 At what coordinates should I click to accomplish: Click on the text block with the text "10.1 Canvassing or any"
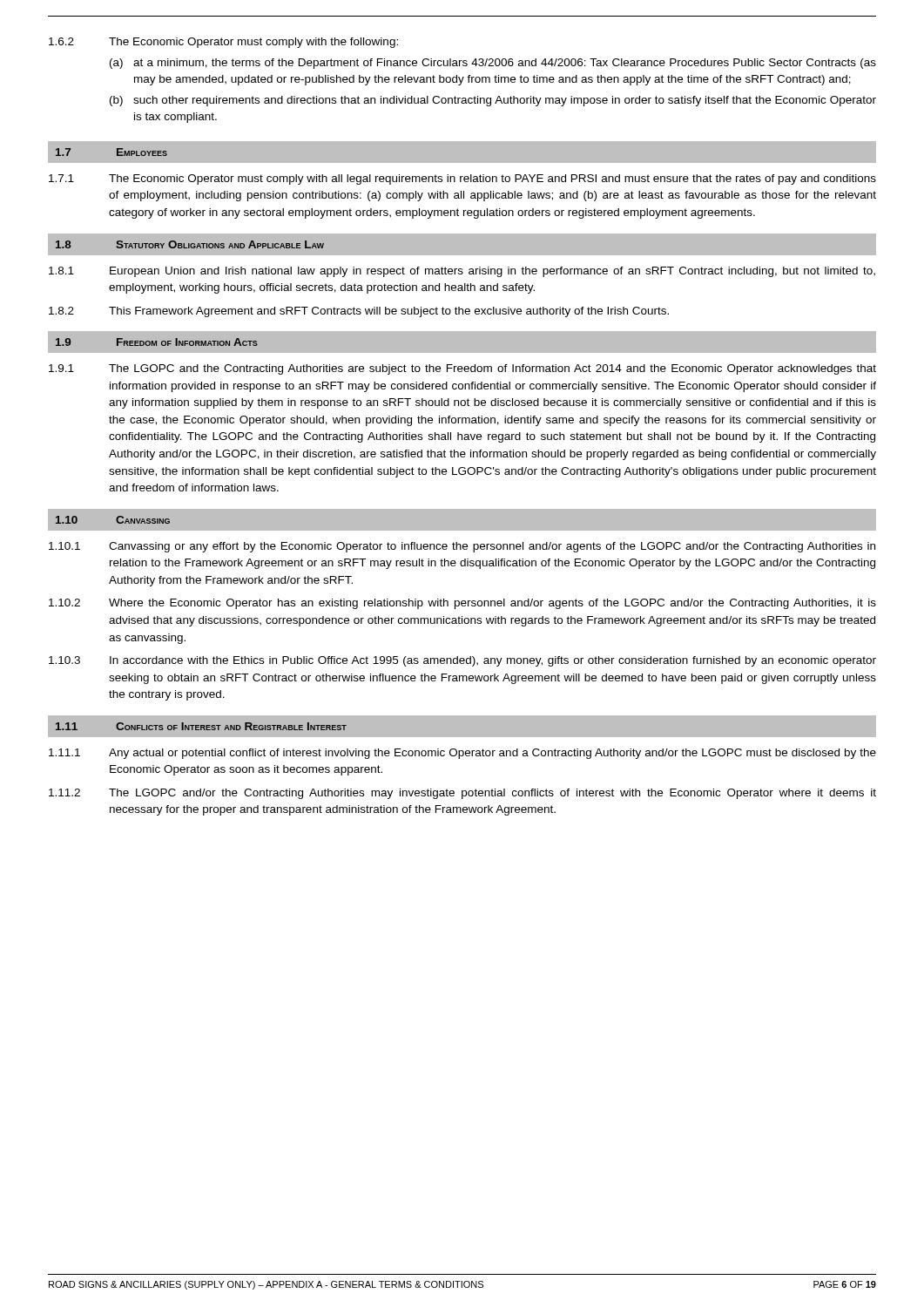[462, 563]
